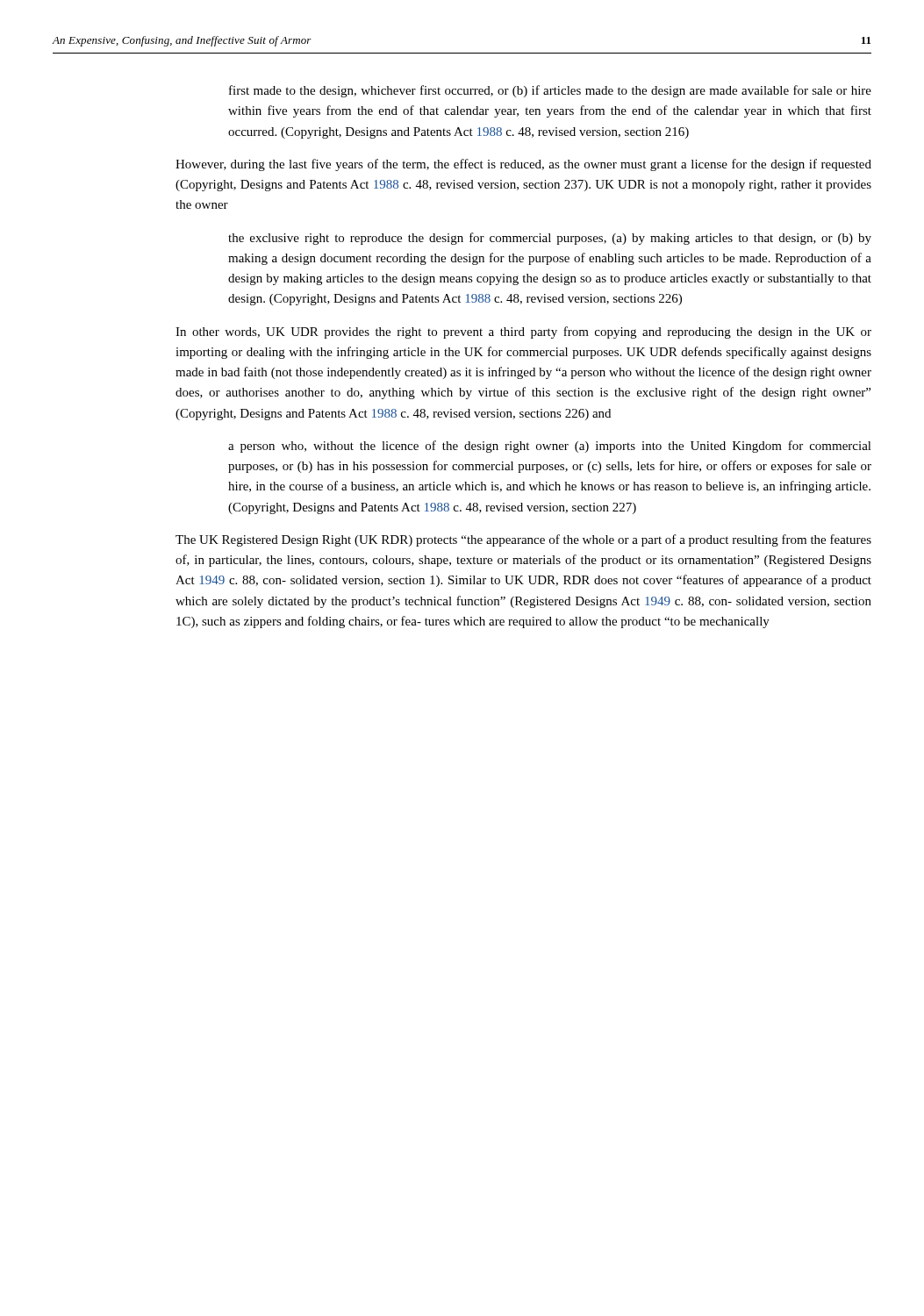Image resolution: width=924 pixels, height=1316 pixels.
Task: Locate the block of text that opens with "In other words, UK UDR provides"
Action: point(523,372)
